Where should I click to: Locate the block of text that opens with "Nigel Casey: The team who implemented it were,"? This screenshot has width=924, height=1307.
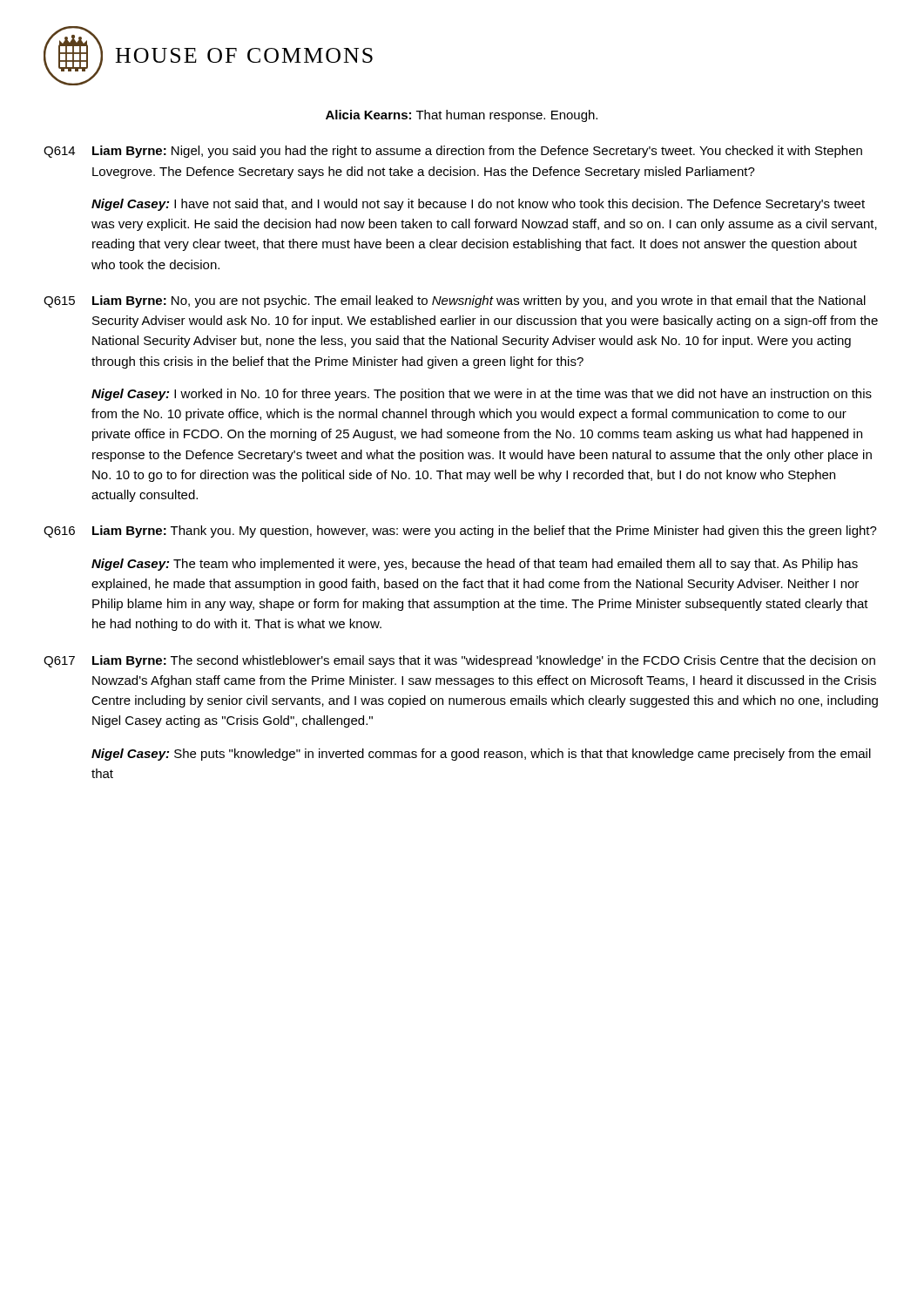click(480, 593)
